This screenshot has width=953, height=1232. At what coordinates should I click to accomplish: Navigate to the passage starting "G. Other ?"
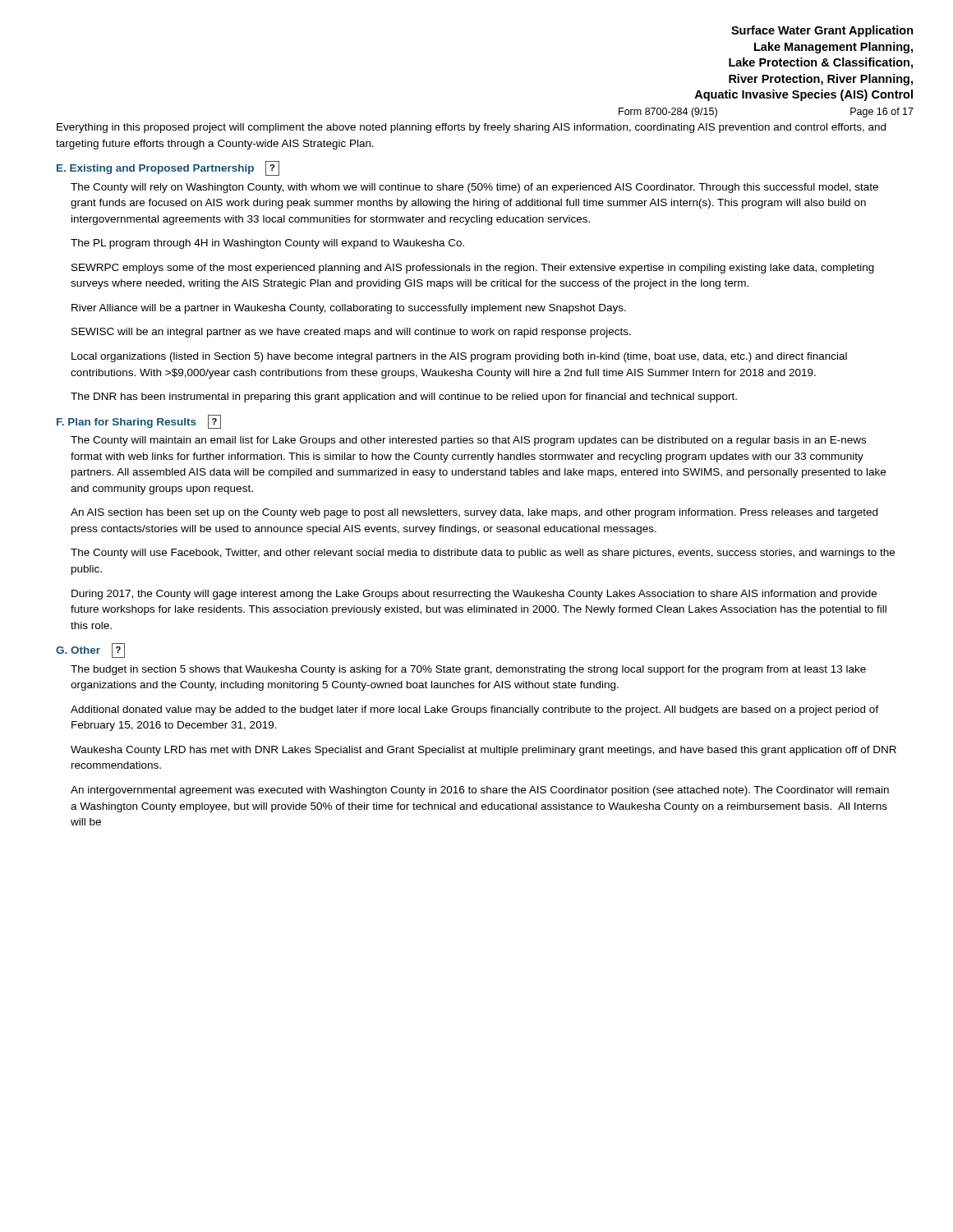pyautogui.click(x=90, y=650)
